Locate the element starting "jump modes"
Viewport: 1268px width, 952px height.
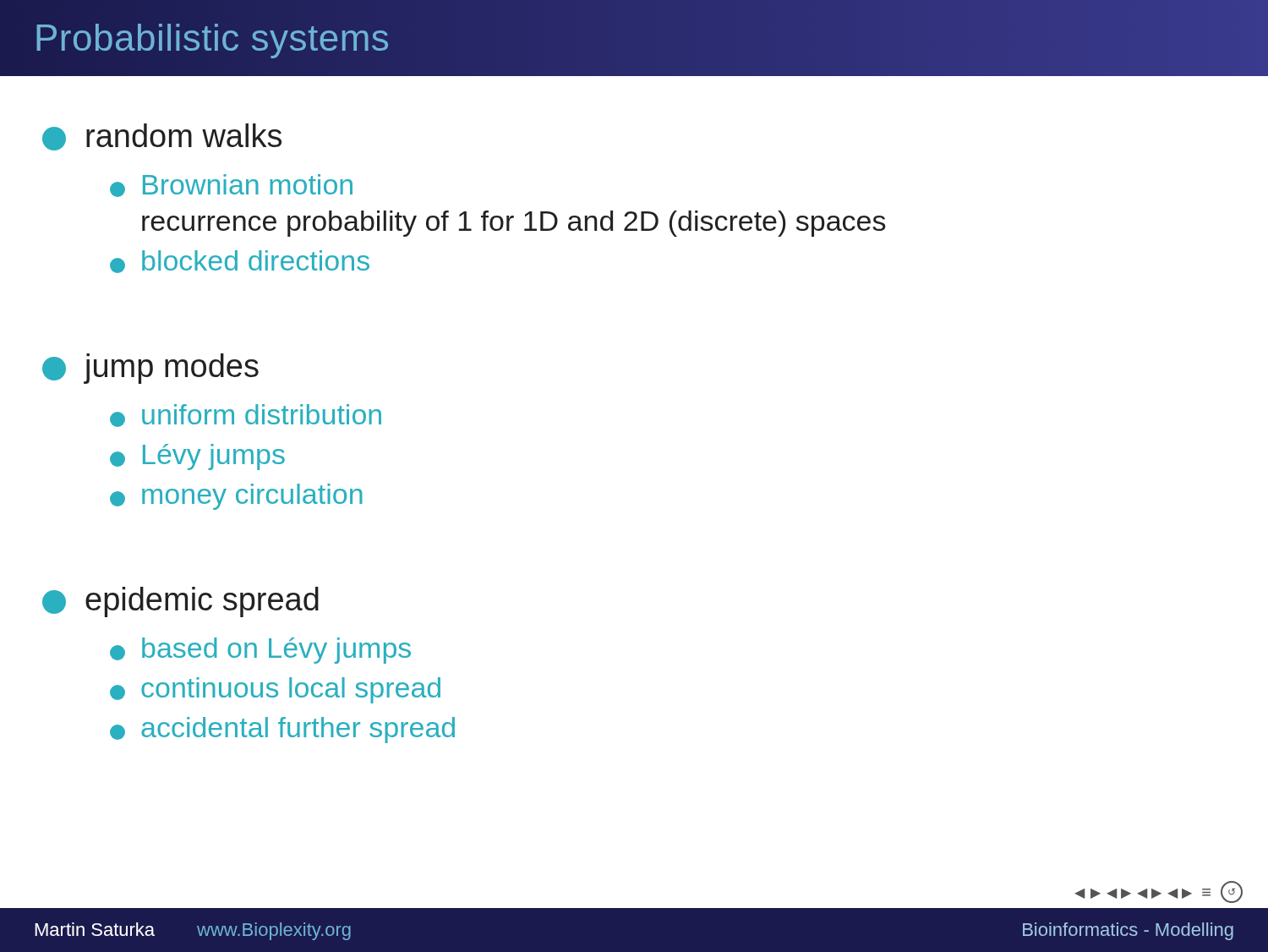pos(151,367)
